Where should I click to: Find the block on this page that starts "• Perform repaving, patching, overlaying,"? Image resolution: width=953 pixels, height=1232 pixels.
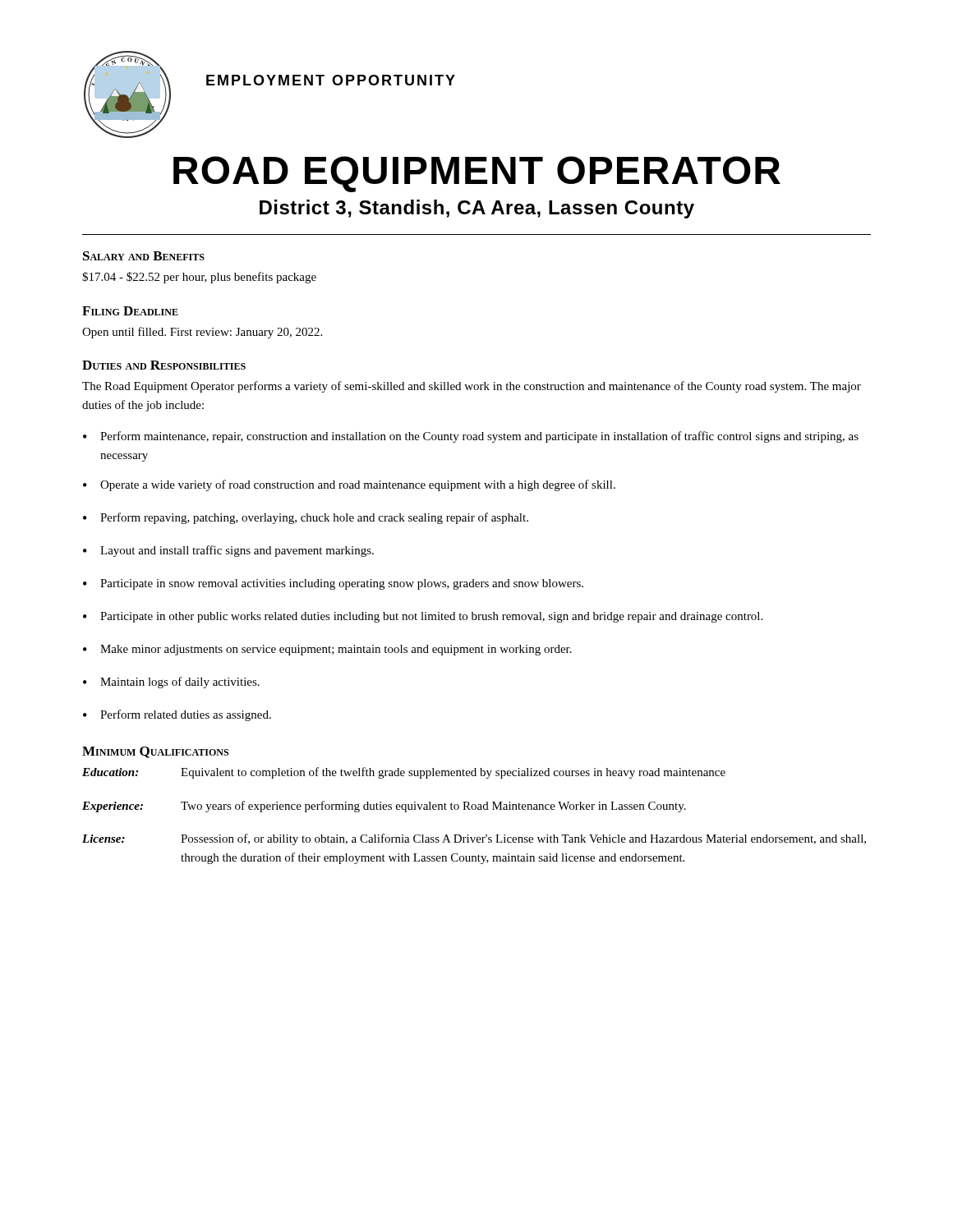(x=476, y=519)
